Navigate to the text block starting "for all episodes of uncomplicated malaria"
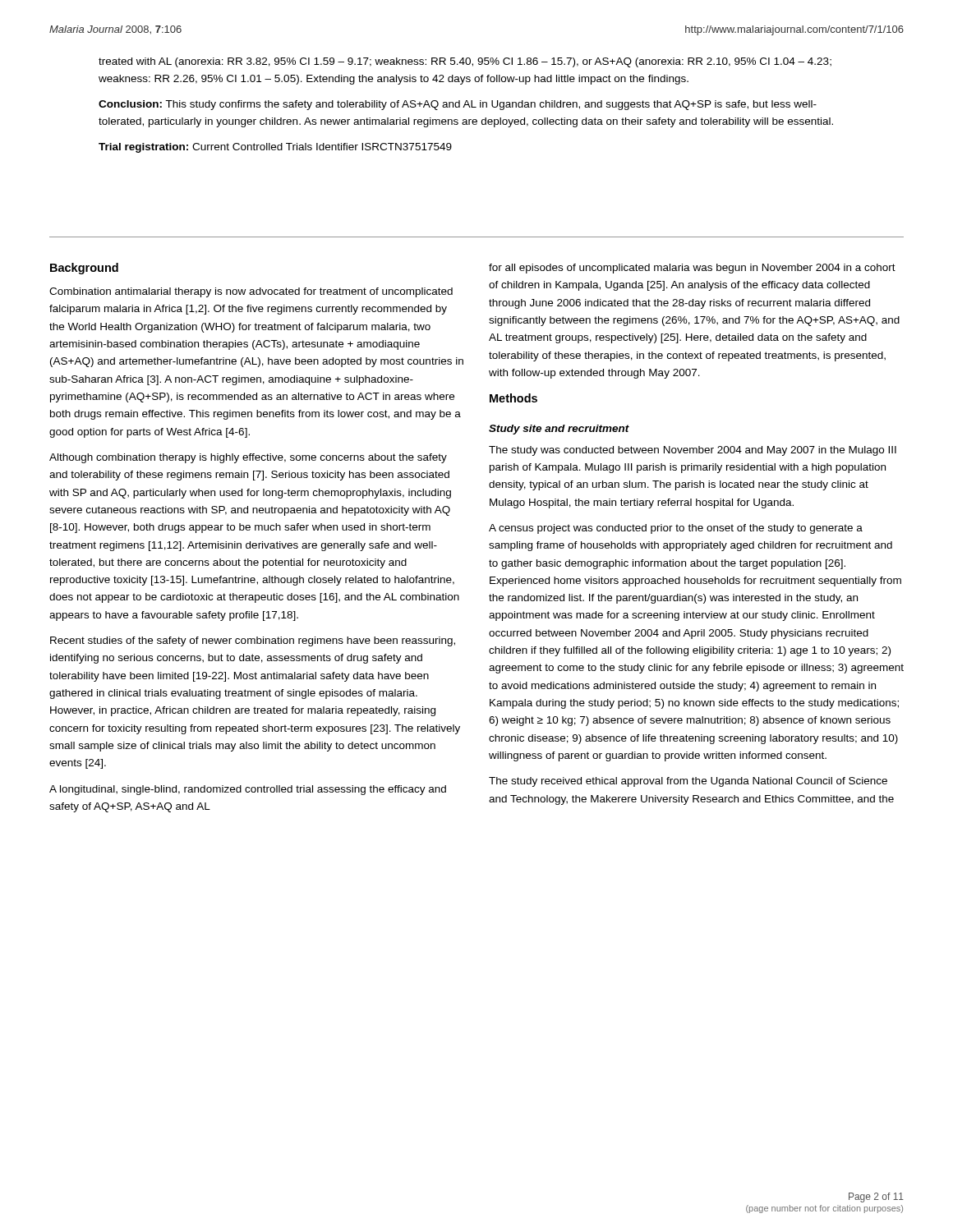The height and width of the screenshot is (1232, 953). click(x=696, y=320)
